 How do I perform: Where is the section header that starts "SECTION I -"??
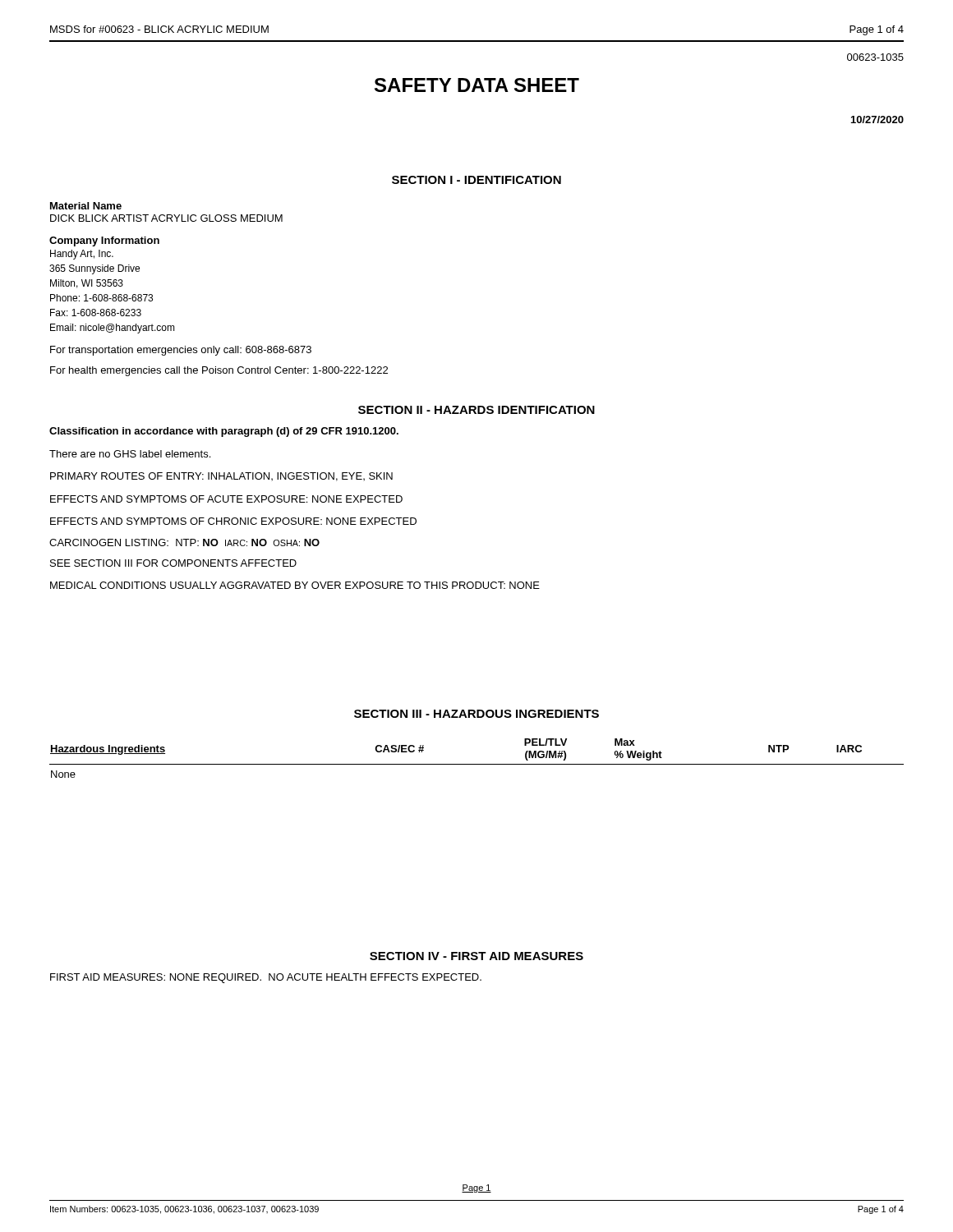476,179
